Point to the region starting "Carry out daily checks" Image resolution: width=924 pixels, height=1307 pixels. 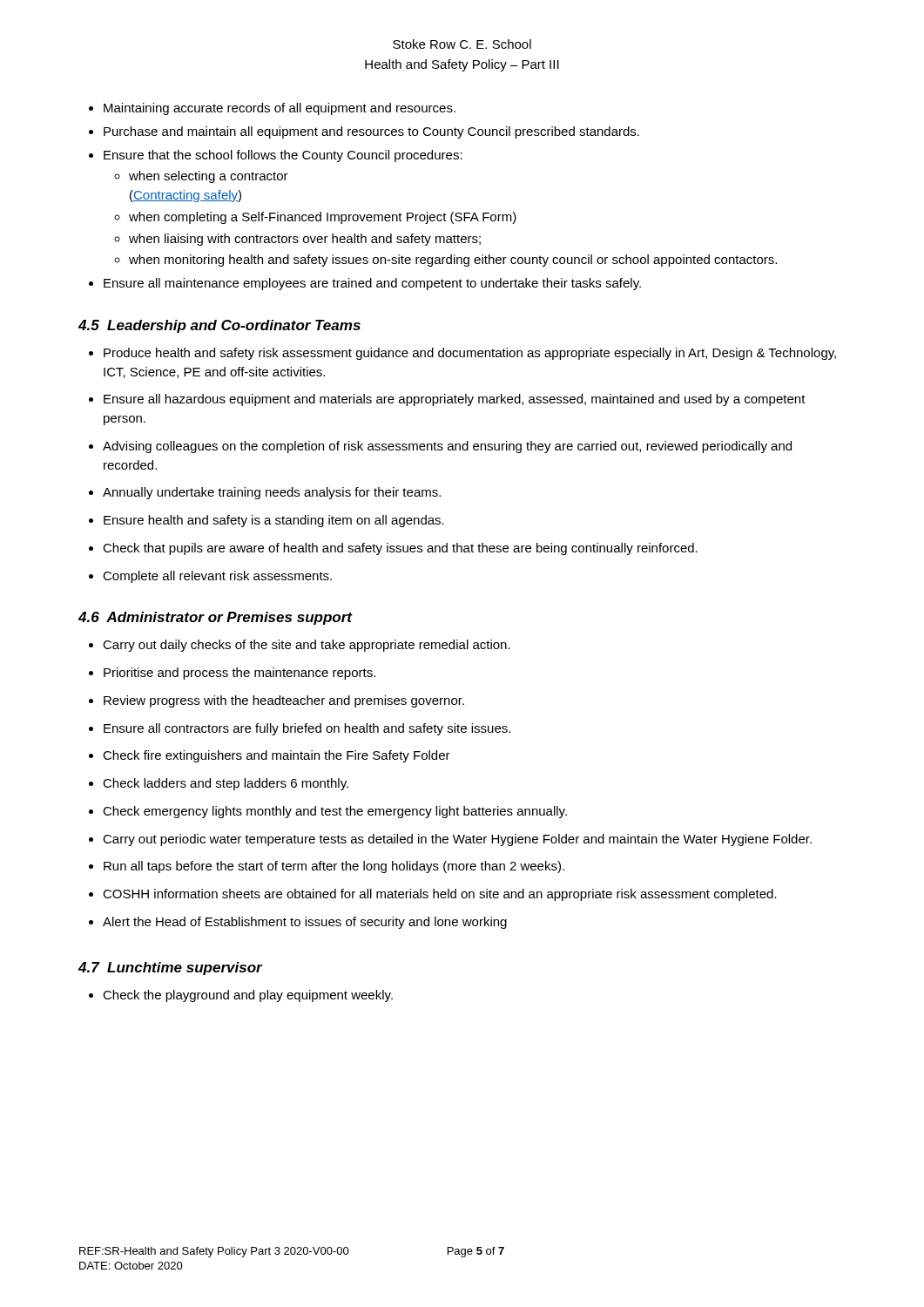pos(462,645)
